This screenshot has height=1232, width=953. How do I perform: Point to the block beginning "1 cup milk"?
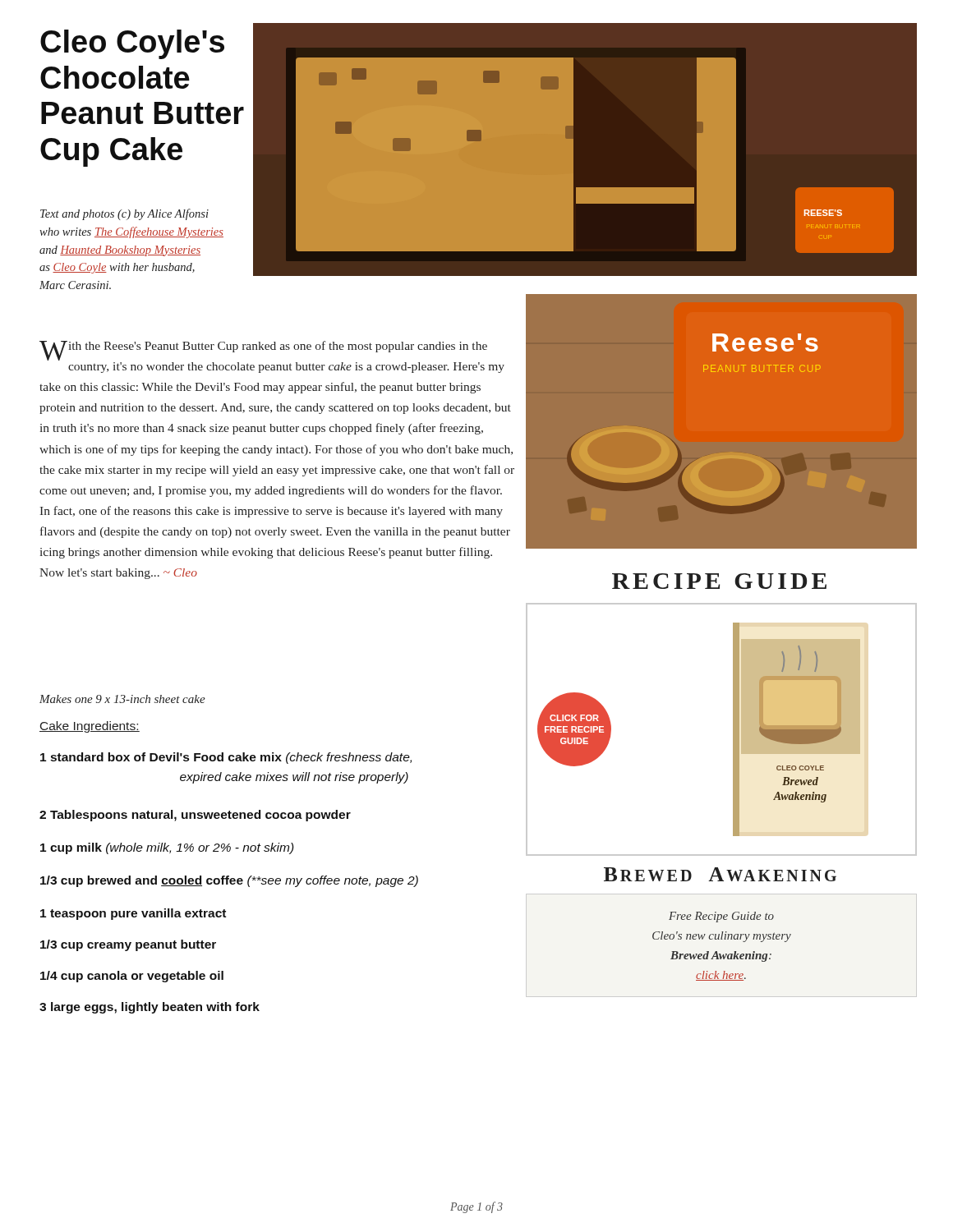[x=269, y=848]
